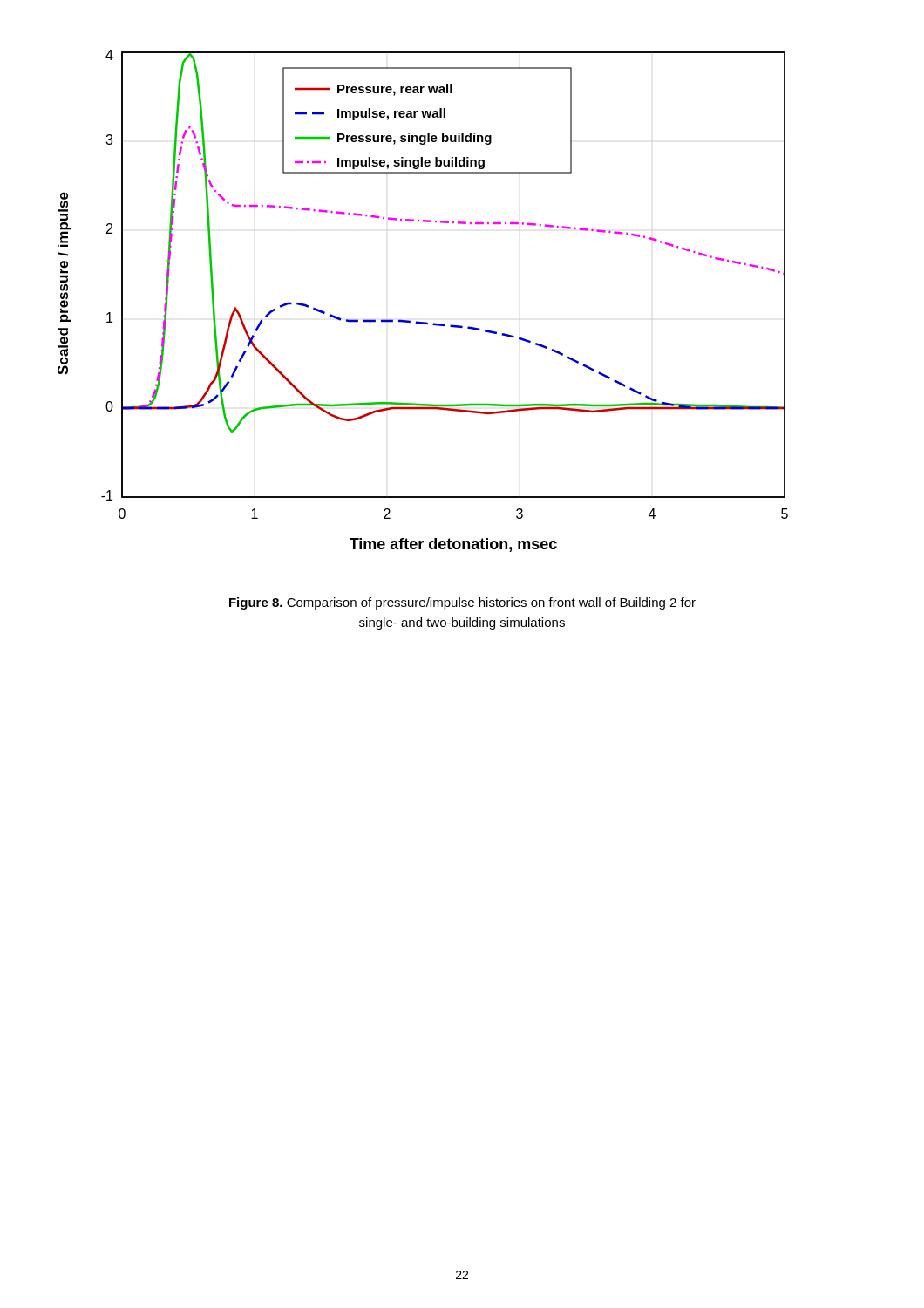Navigate to the element starting "Figure 8. Comparison of pressure/impulse histories on front"
This screenshot has height=1308, width=924.
(462, 612)
